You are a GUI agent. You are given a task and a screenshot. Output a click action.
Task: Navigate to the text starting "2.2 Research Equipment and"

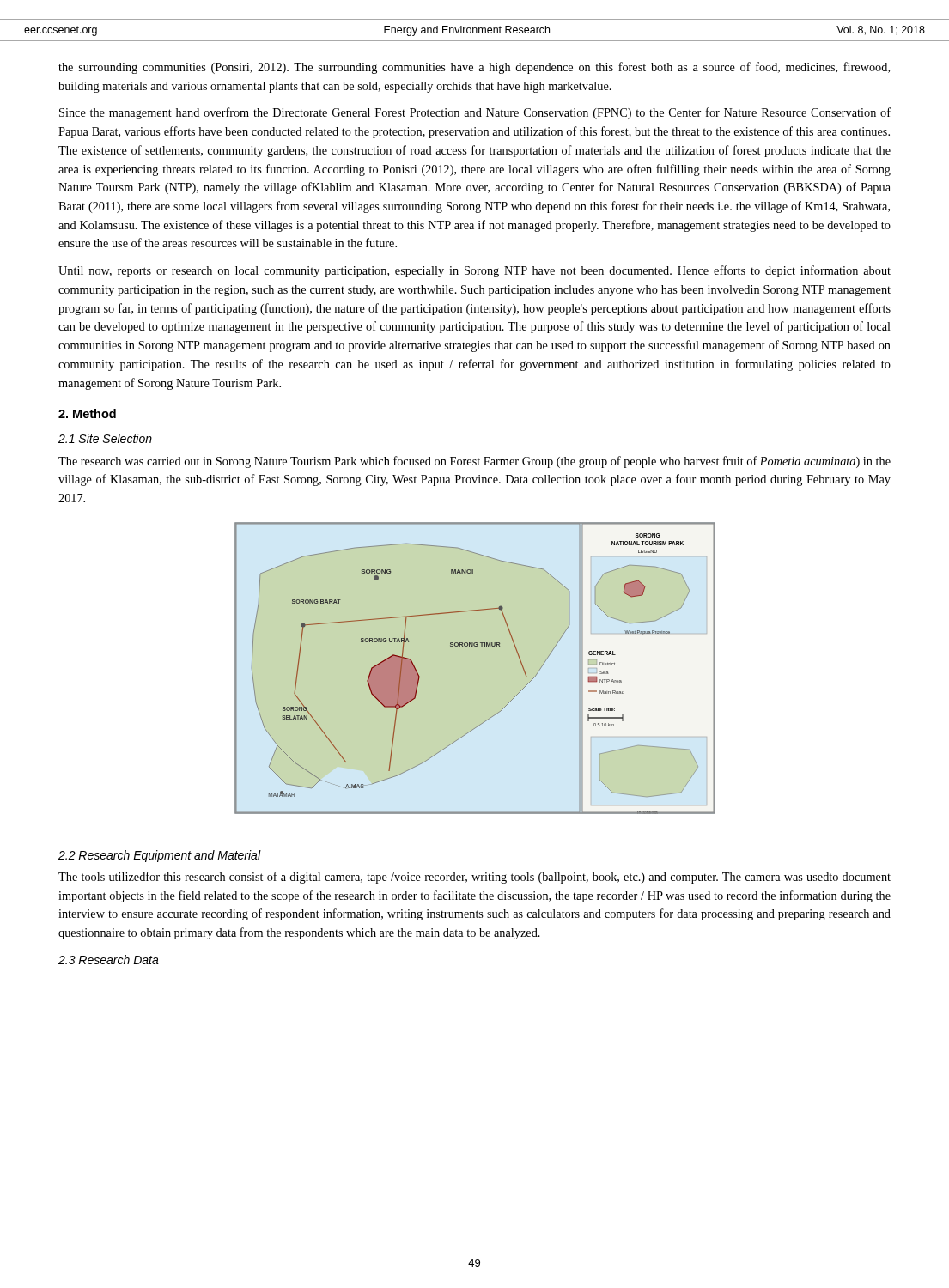pyautogui.click(x=159, y=855)
